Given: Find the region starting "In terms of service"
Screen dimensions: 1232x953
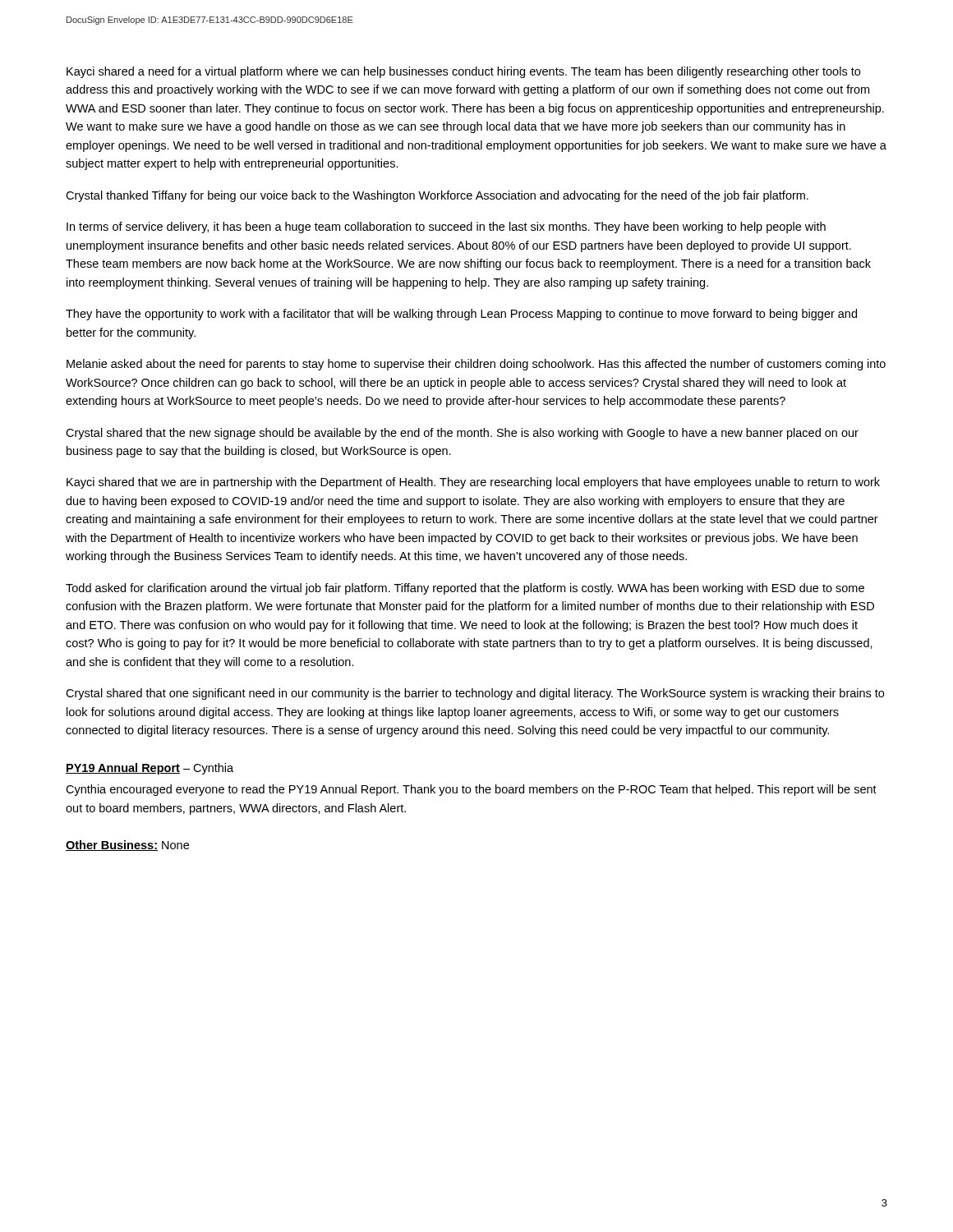Looking at the screenshot, I should (468, 255).
